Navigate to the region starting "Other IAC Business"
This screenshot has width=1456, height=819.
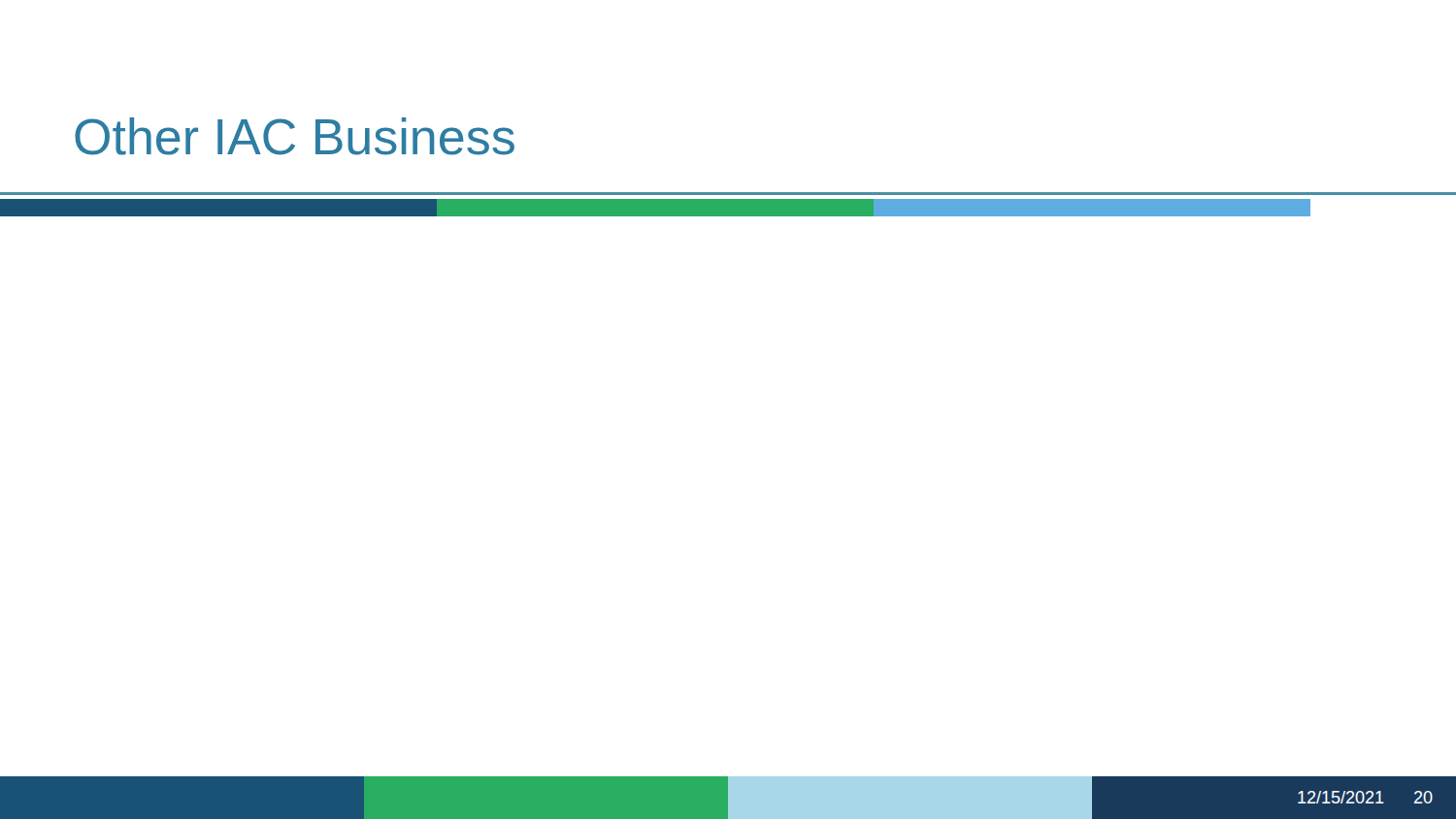tap(294, 137)
